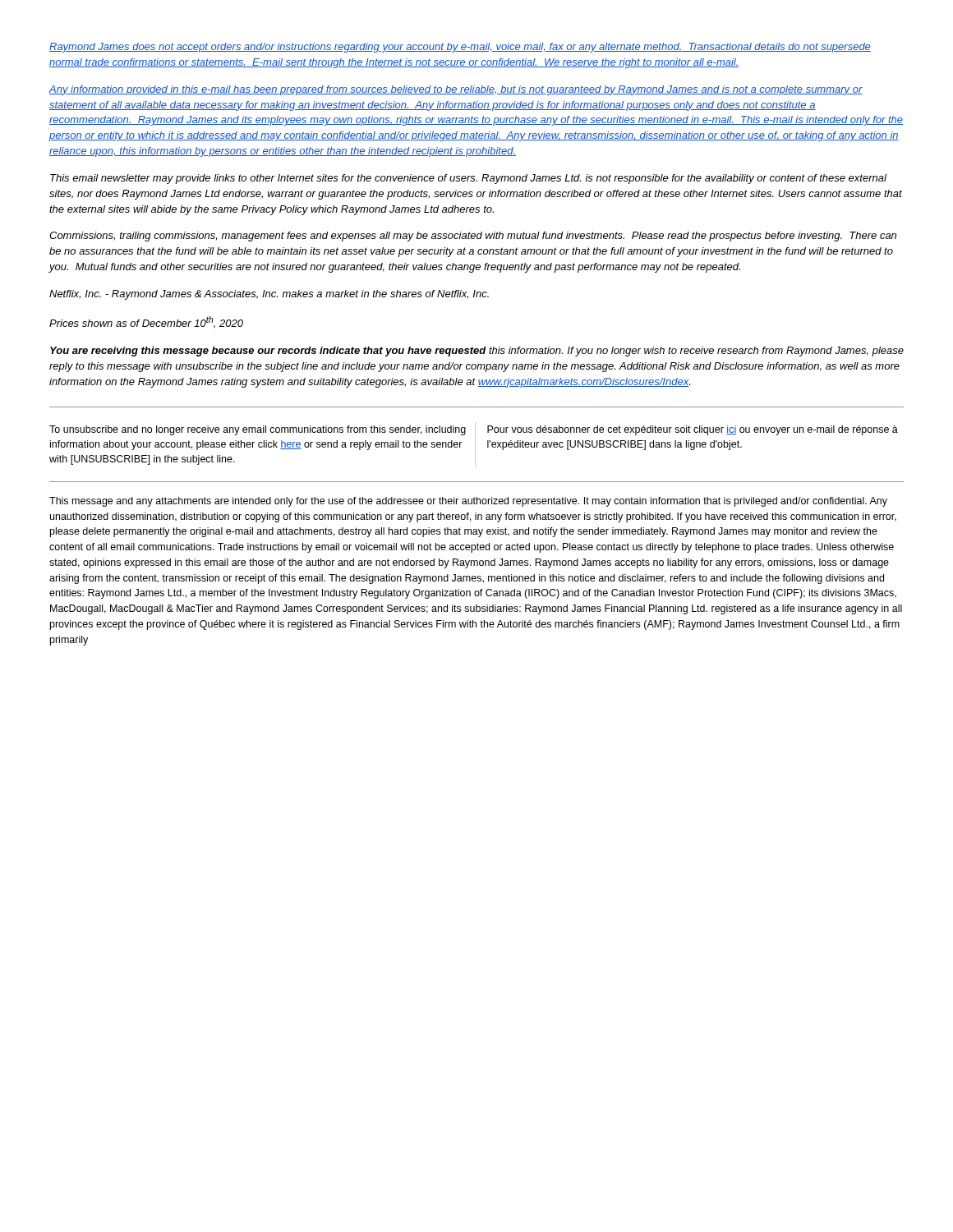Screen dimensions: 1232x953
Task: Locate the block of text that opens with "Any information provided in this e-mail has been"
Action: click(x=476, y=121)
